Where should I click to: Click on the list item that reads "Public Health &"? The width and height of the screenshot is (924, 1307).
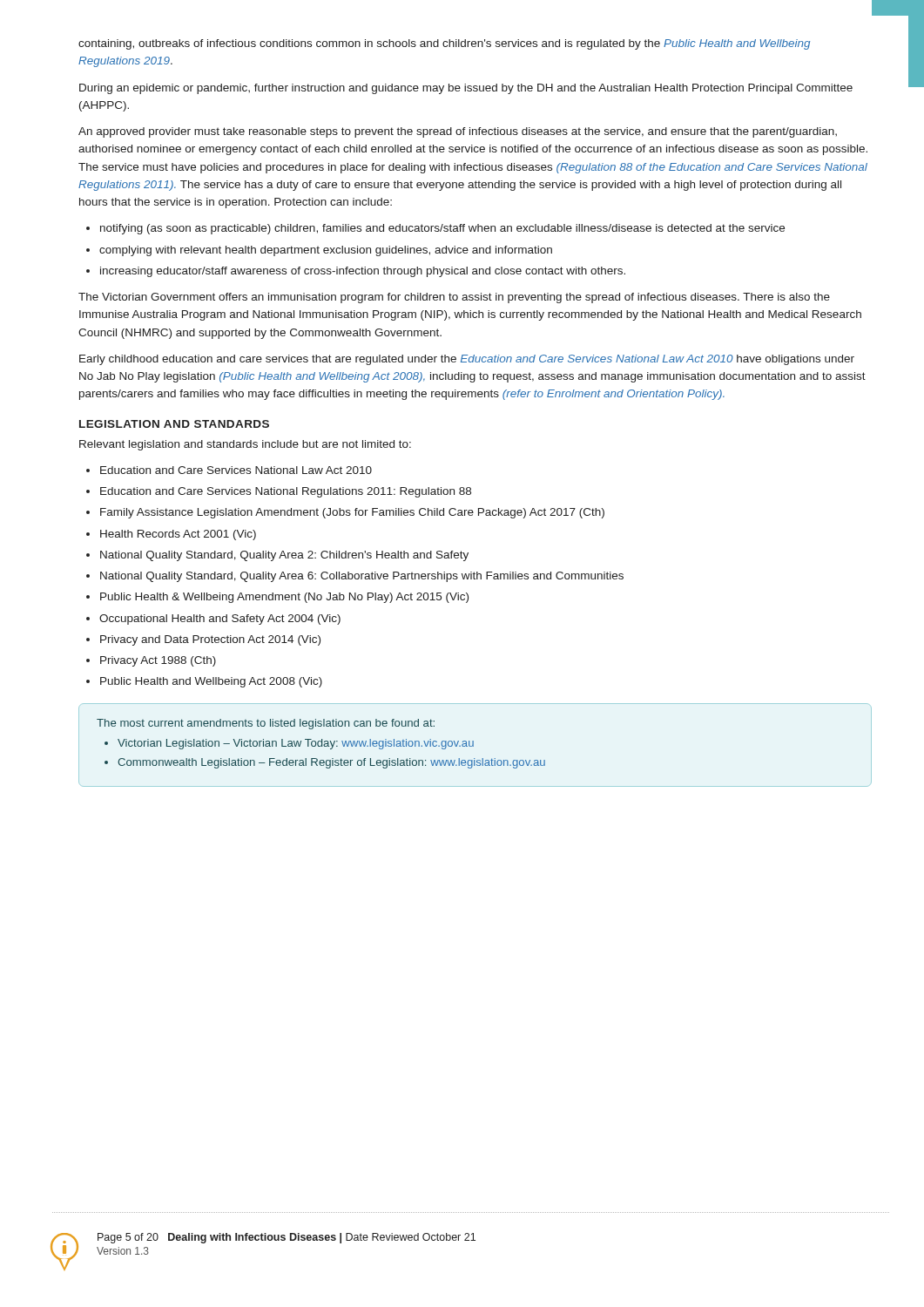(284, 597)
